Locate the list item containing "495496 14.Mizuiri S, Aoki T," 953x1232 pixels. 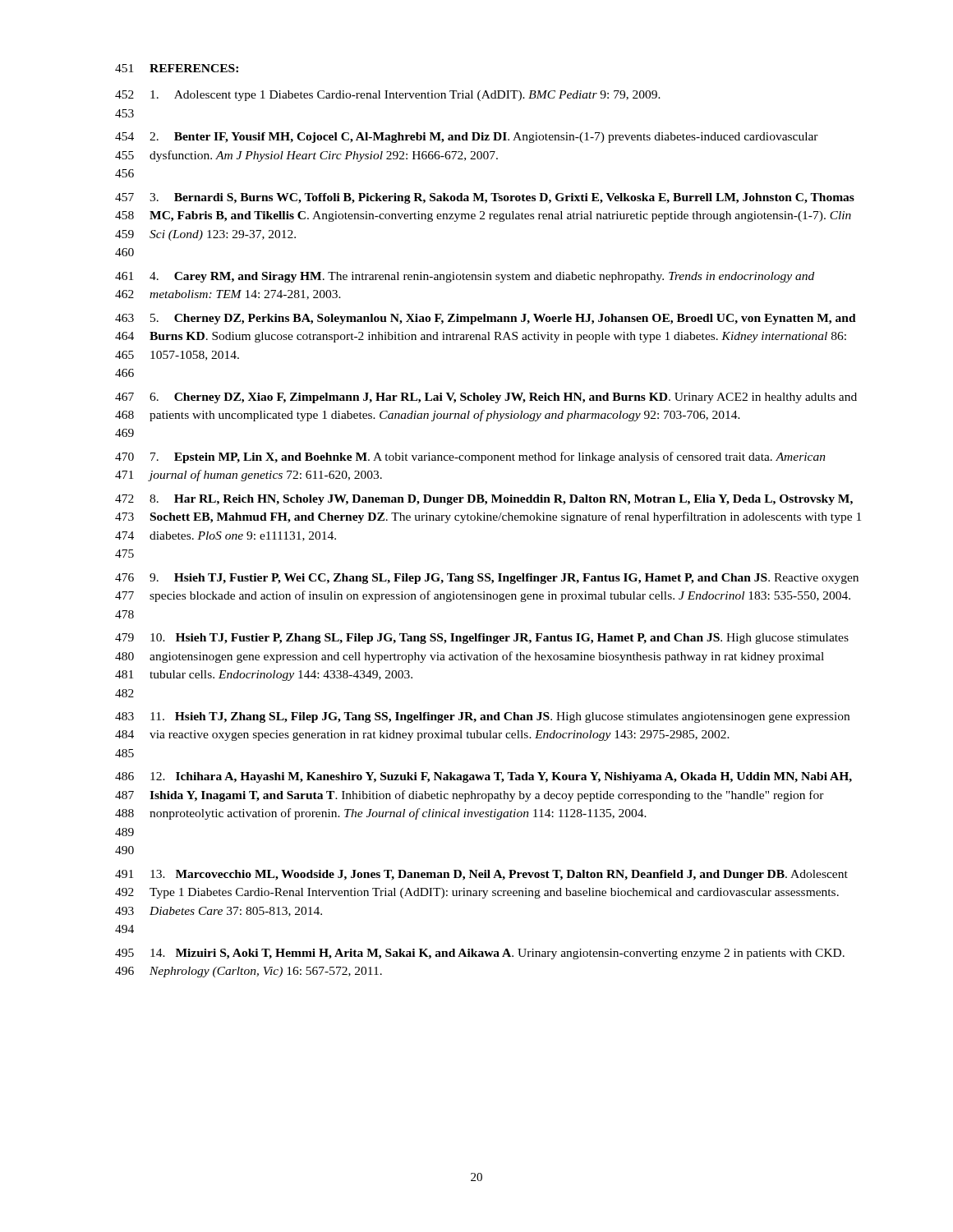coord(489,962)
